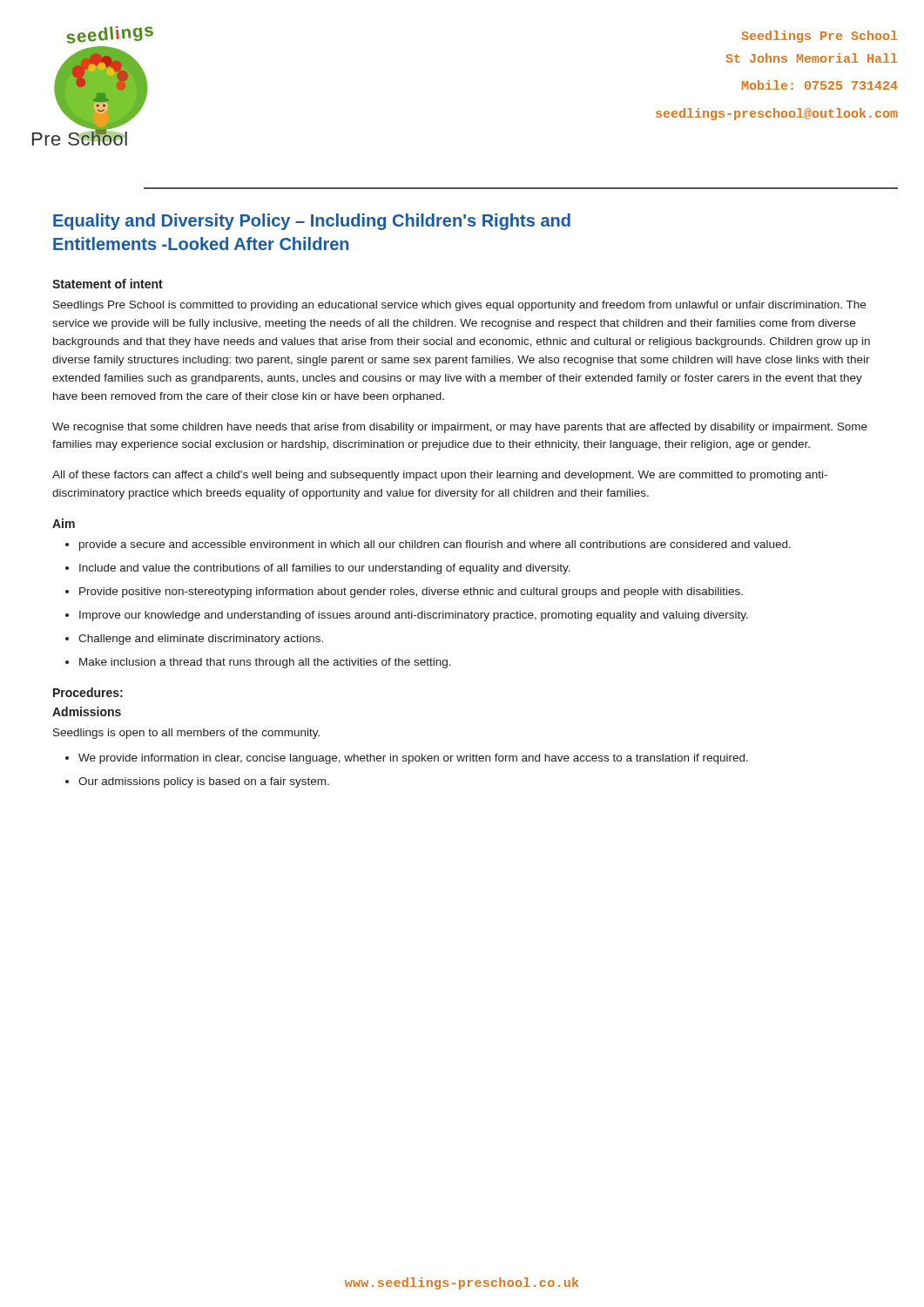The height and width of the screenshot is (1307, 924).
Task: Locate the block of text that opens with "We provide information in clear, concise language,"
Action: 413,757
